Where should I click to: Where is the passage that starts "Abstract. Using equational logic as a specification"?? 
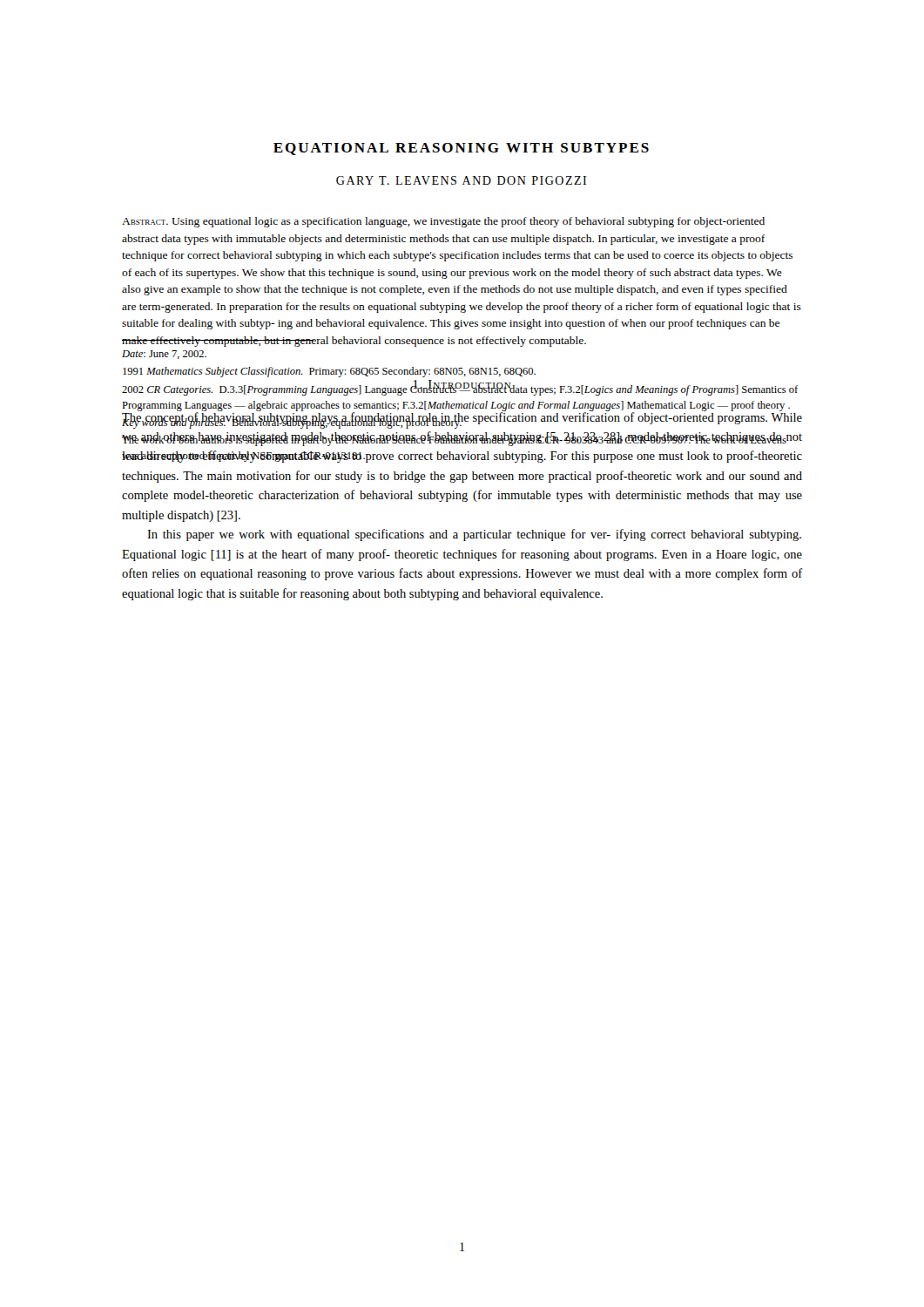(461, 281)
